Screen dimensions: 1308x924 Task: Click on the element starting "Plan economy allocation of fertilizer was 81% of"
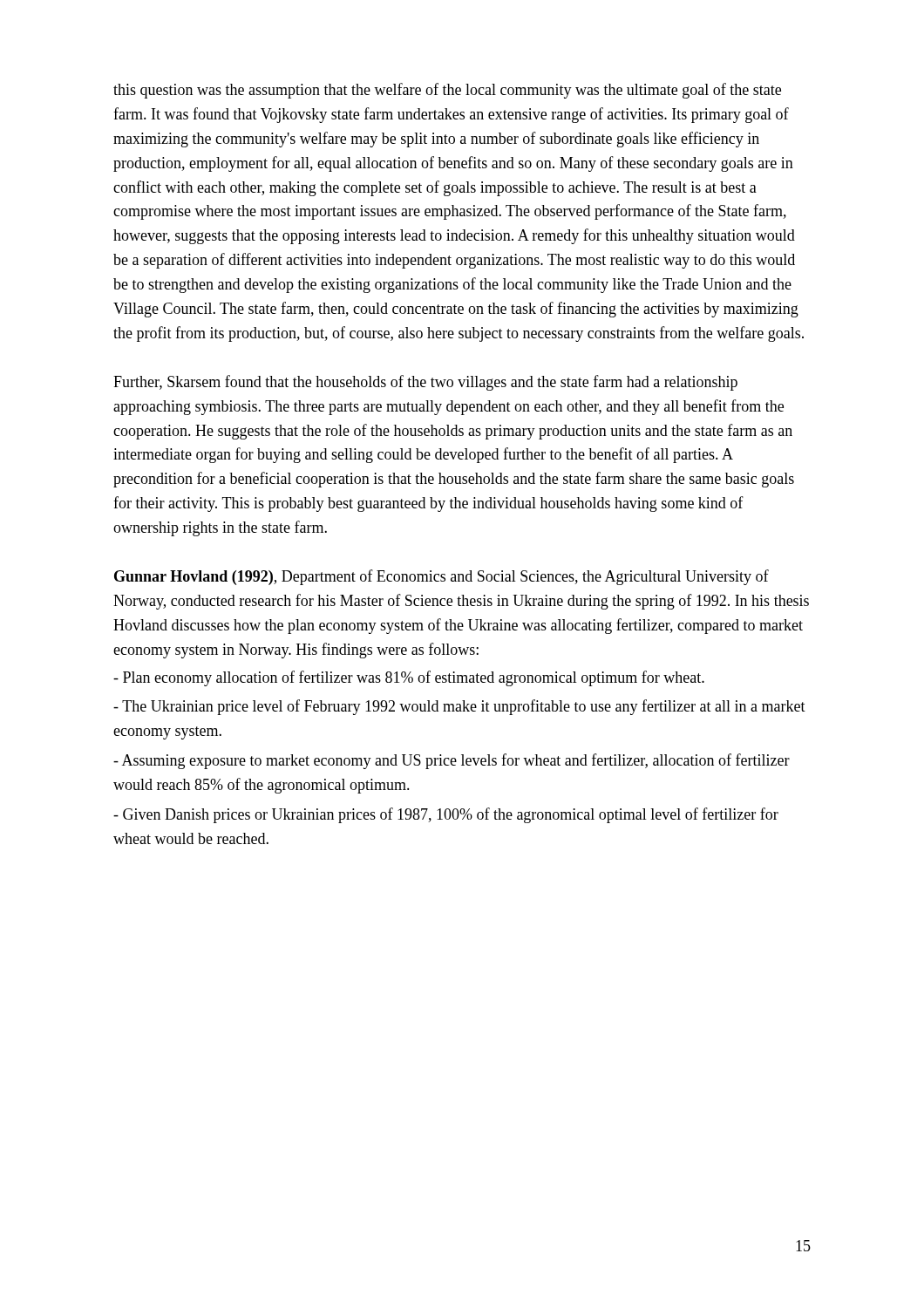coord(409,677)
